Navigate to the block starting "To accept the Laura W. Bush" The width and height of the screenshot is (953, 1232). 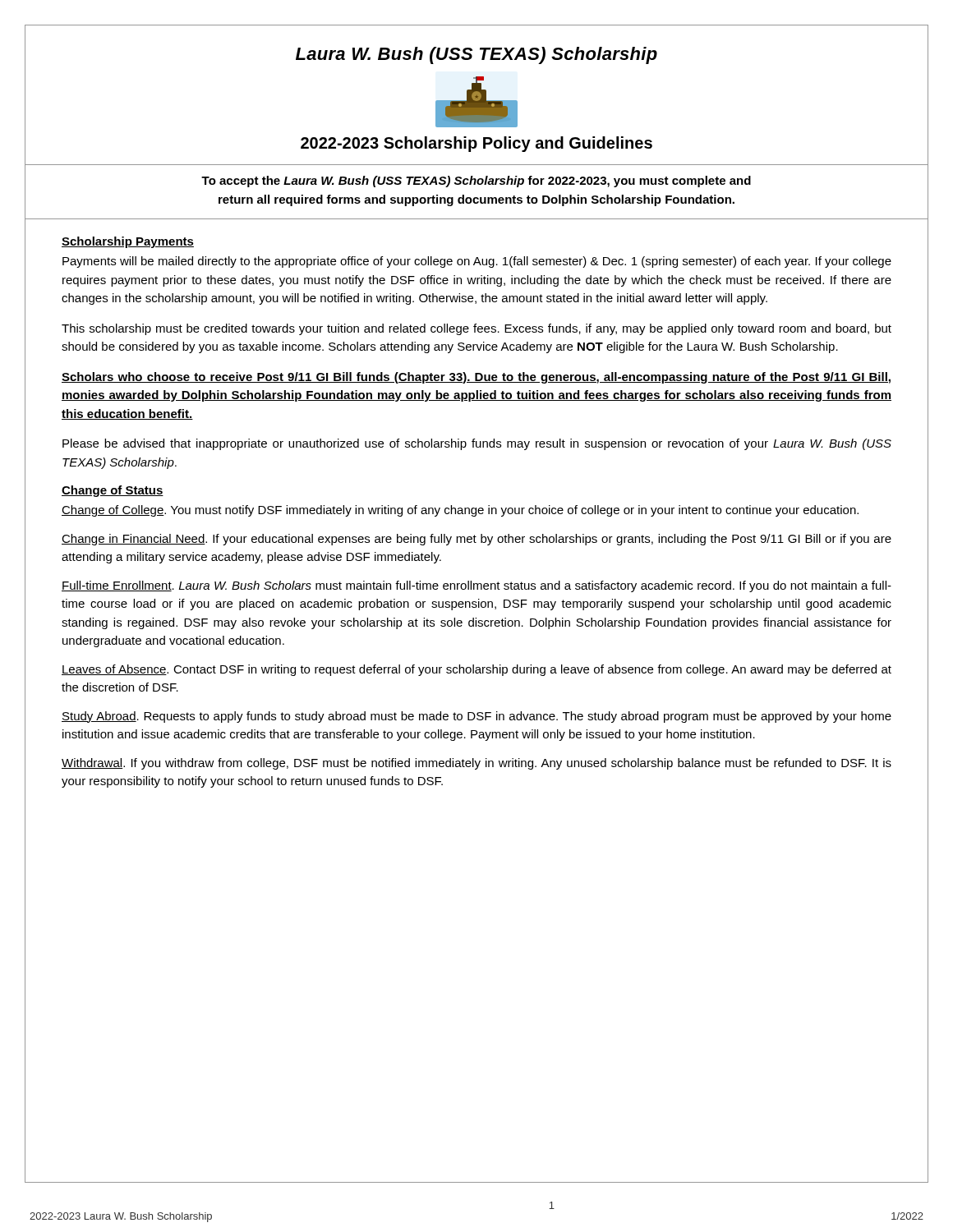tap(476, 190)
